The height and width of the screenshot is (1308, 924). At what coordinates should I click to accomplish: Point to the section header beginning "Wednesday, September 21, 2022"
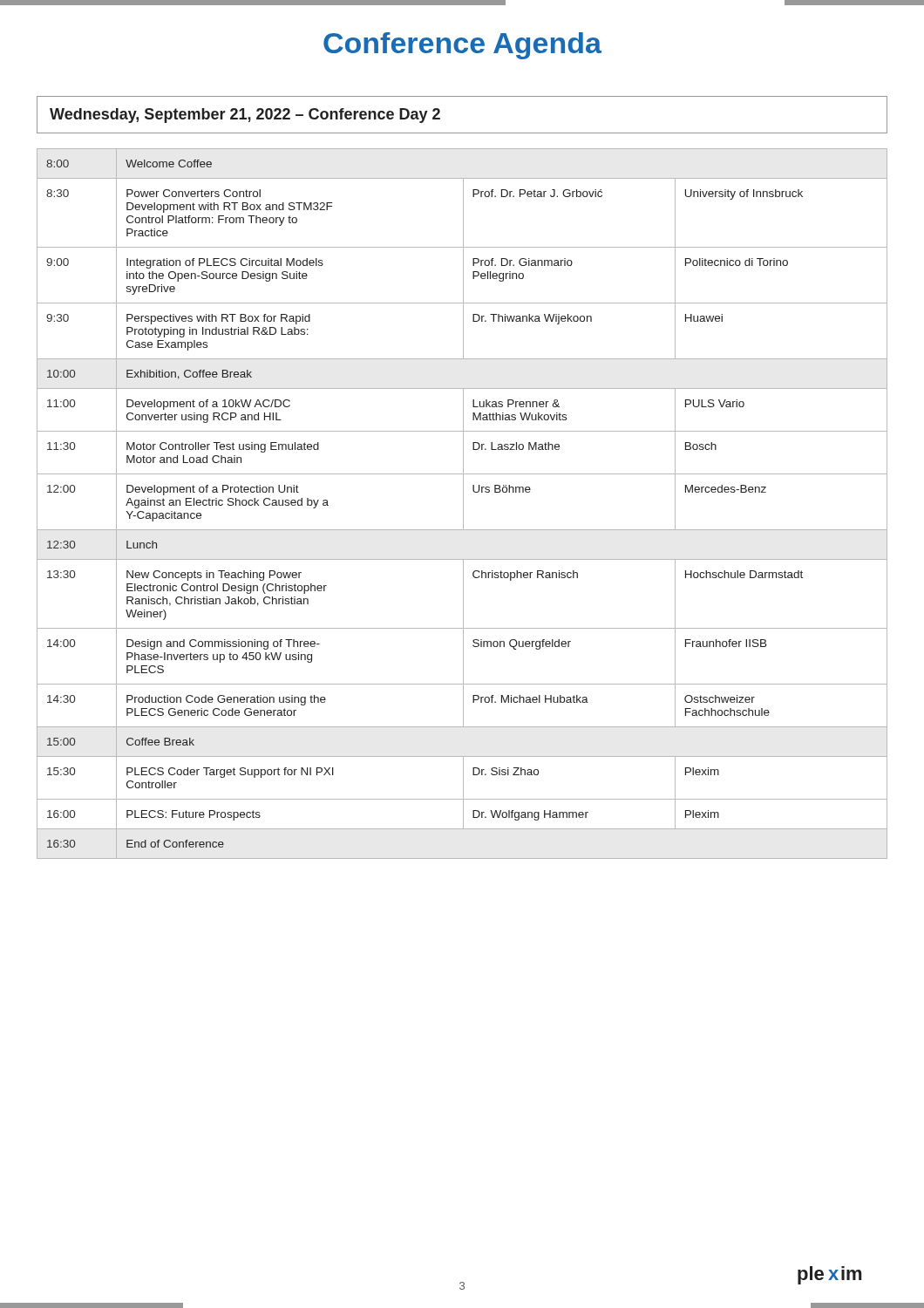coord(245,116)
